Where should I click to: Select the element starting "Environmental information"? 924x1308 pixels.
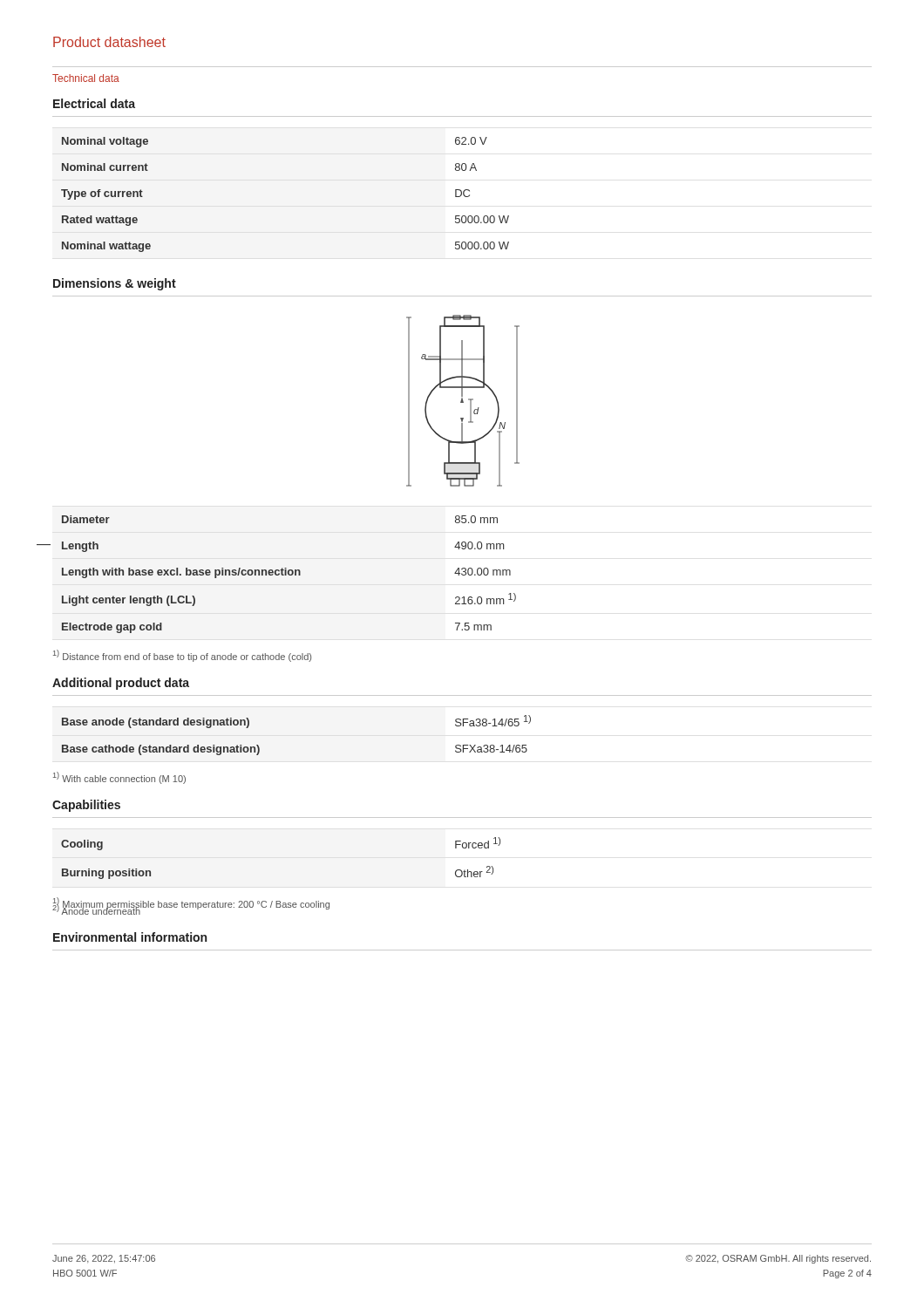[x=130, y=937]
